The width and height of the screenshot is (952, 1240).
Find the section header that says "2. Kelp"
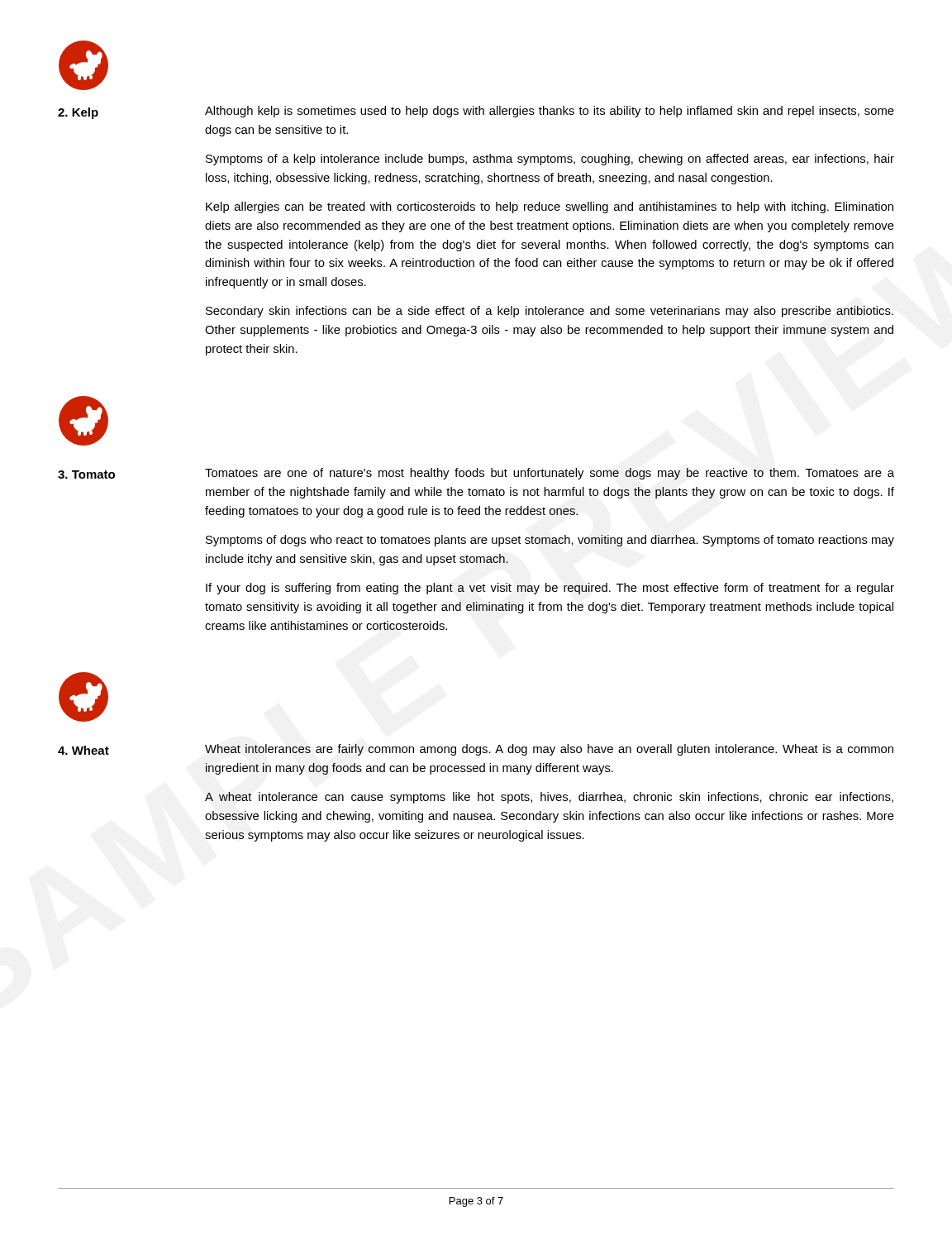point(78,112)
